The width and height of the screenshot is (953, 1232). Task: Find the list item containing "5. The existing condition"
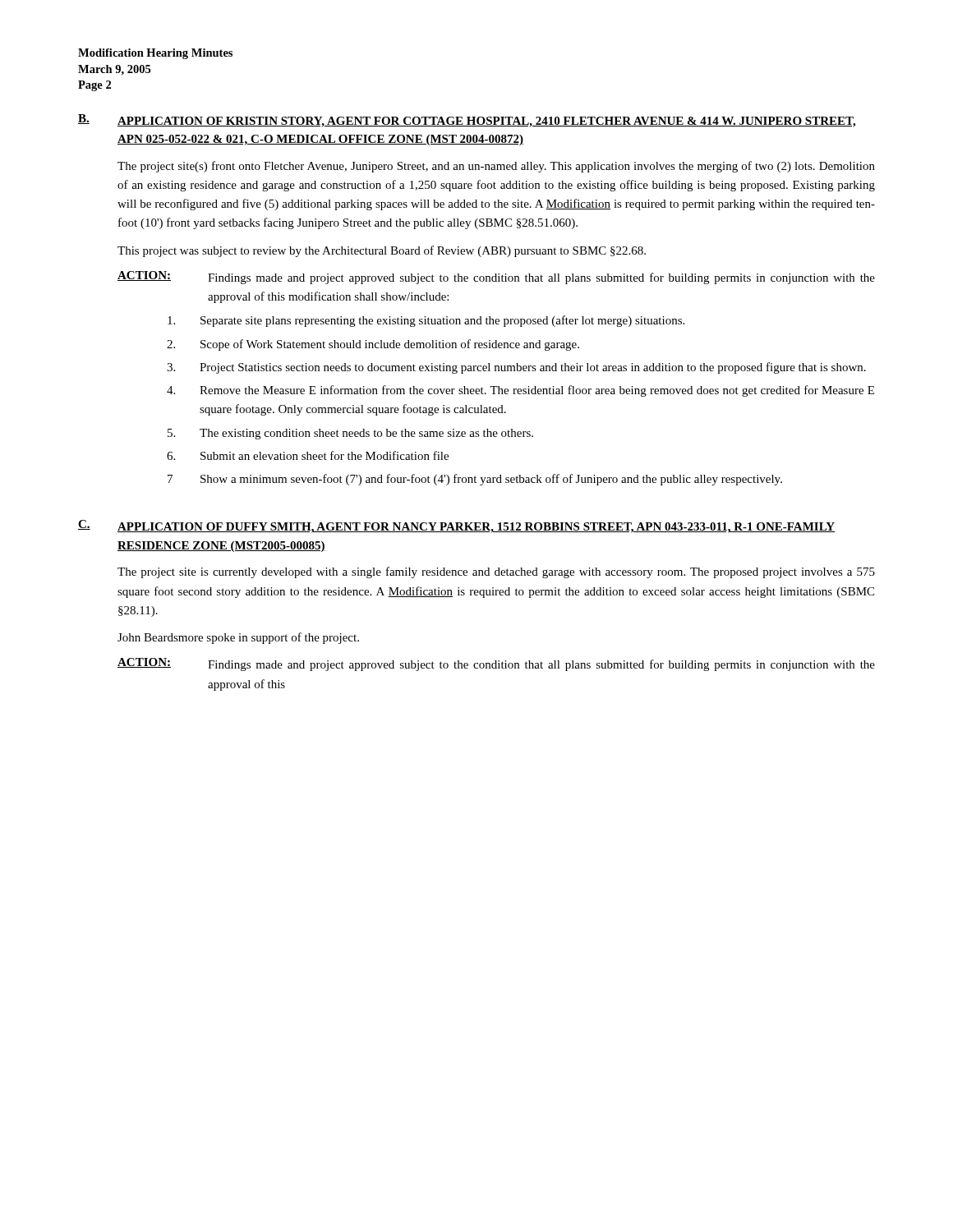[521, 433]
